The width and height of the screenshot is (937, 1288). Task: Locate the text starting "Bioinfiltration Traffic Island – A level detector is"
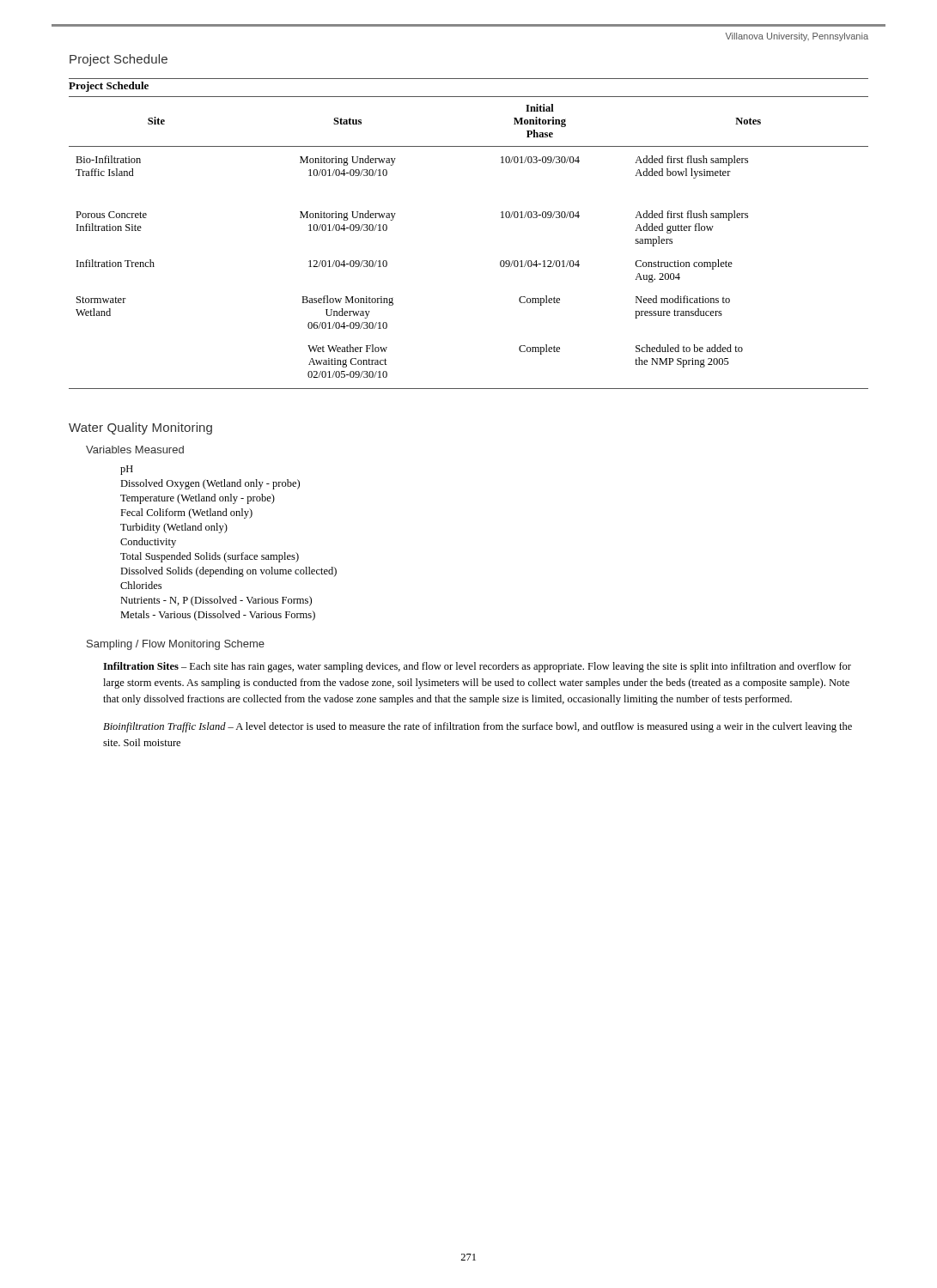click(478, 735)
